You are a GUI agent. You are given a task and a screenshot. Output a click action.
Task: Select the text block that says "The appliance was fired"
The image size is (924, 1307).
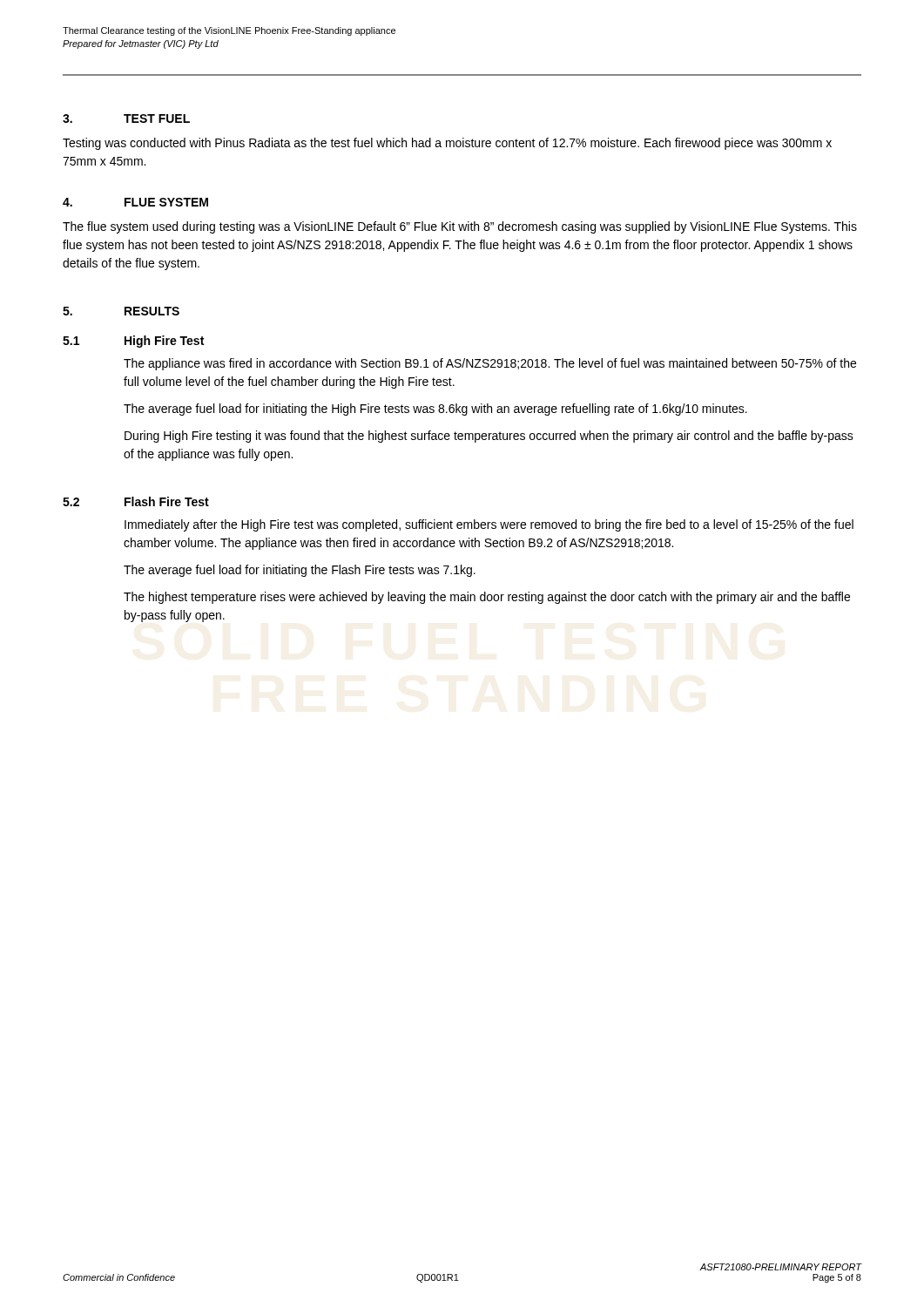tap(490, 372)
